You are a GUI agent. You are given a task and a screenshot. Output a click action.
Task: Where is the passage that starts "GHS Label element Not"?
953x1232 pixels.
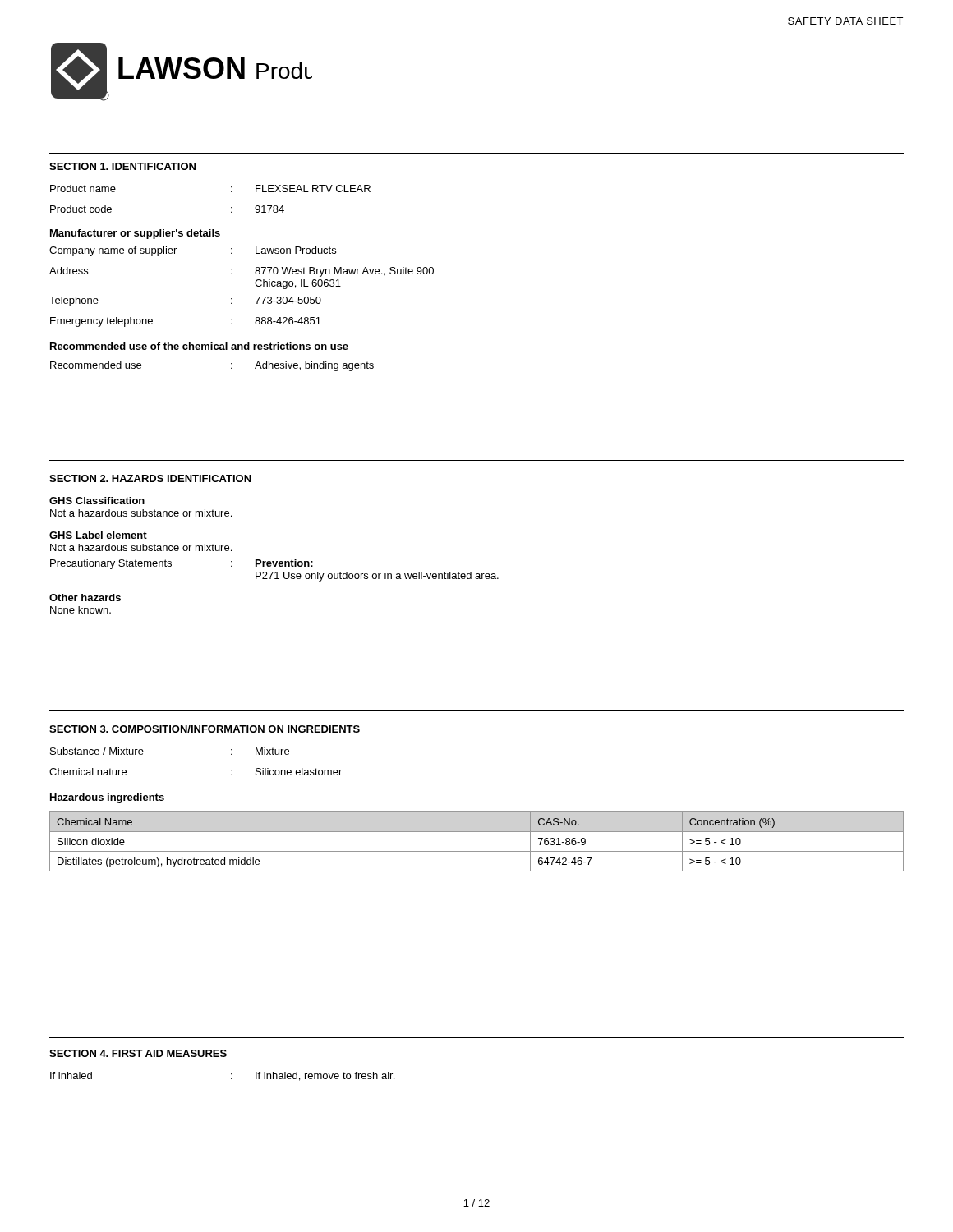coord(98,535)
